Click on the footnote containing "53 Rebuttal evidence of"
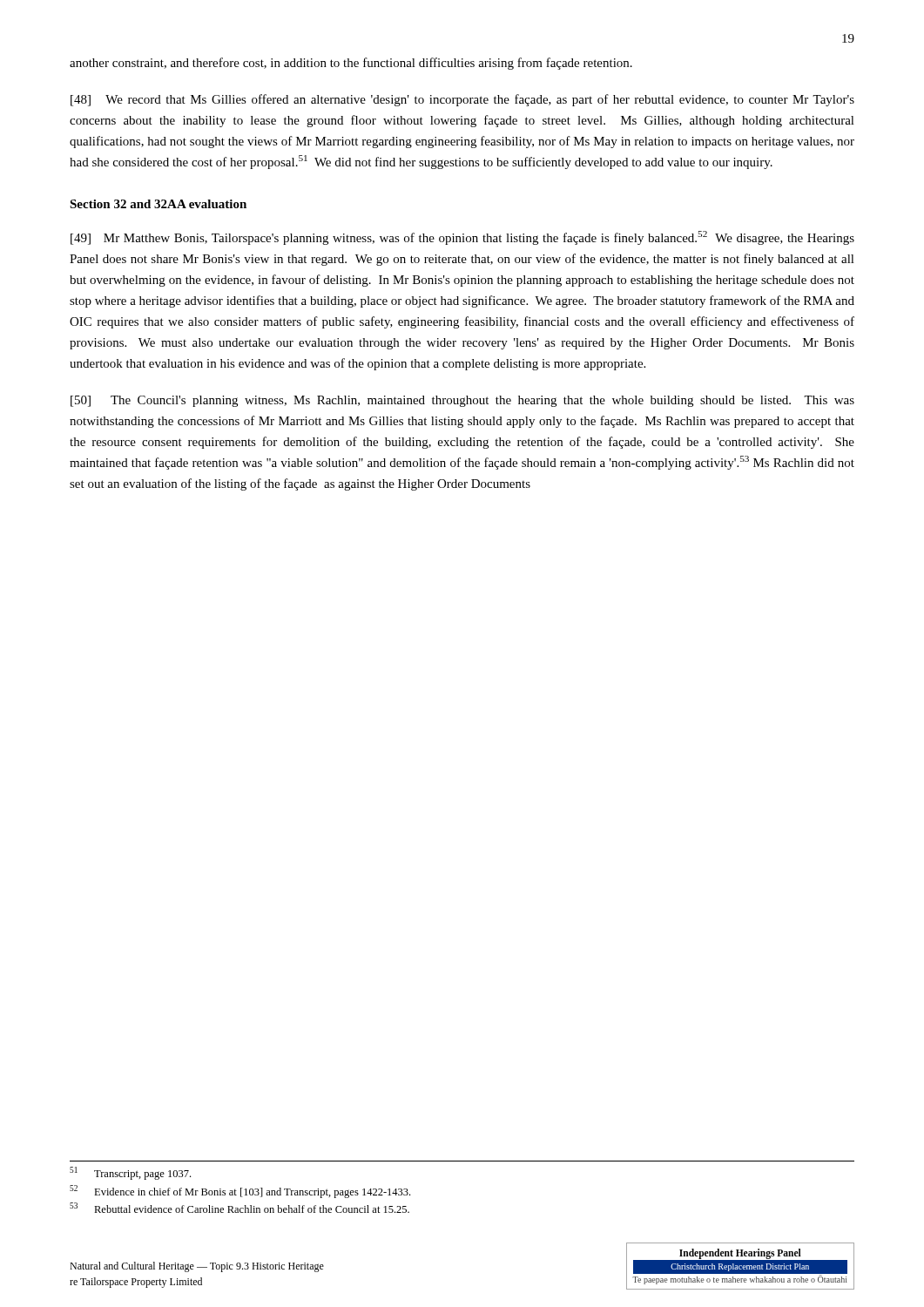The image size is (924, 1307). [x=240, y=1210]
